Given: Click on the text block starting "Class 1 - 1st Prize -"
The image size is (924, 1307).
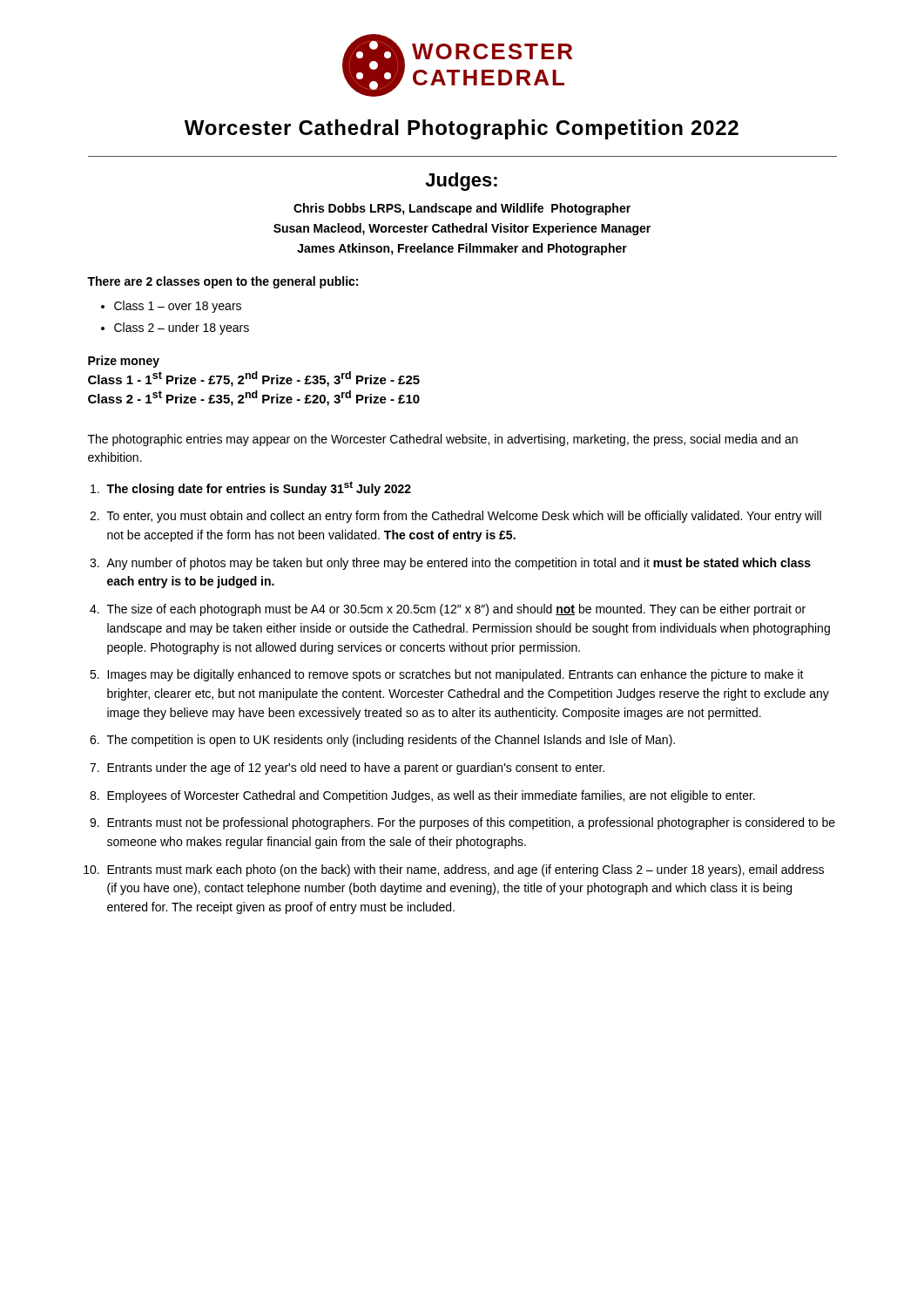Looking at the screenshot, I should click(x=254, y=378).
